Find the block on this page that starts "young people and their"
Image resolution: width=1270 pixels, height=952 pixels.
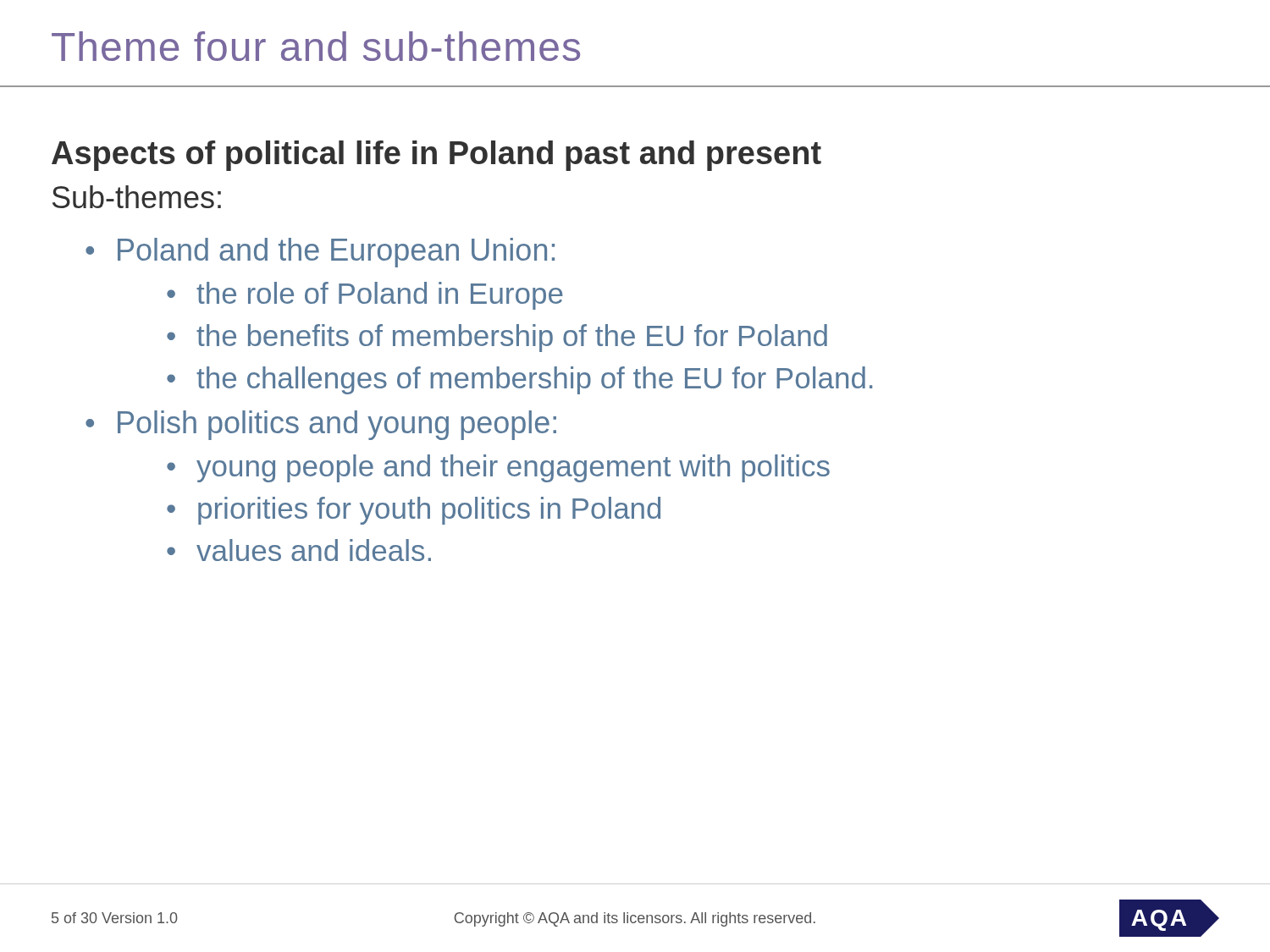(x=514, y=466)
